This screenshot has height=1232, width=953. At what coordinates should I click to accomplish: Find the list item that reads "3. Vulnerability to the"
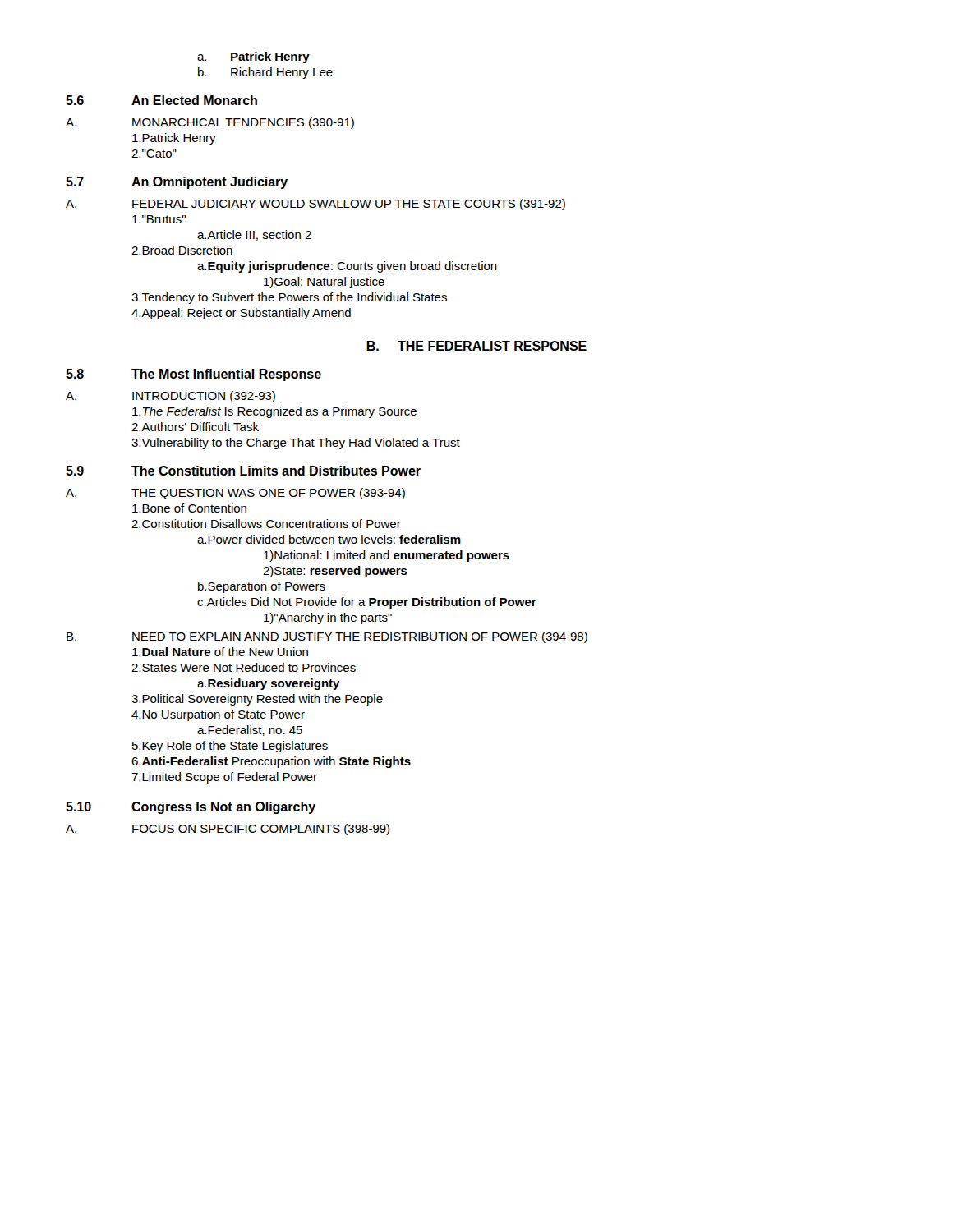point(263,442)
